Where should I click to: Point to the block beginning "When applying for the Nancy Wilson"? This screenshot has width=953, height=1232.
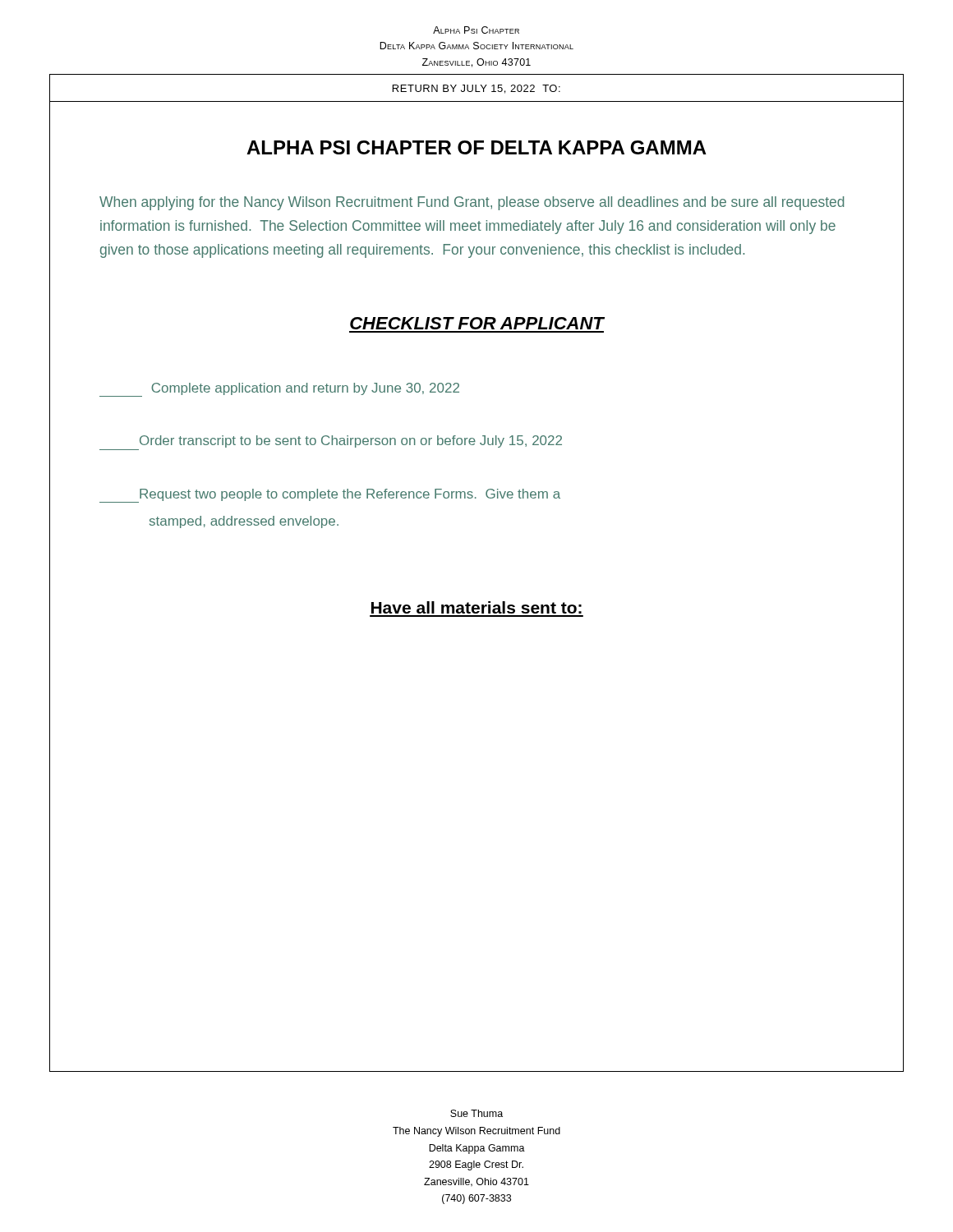coord(472,226)
